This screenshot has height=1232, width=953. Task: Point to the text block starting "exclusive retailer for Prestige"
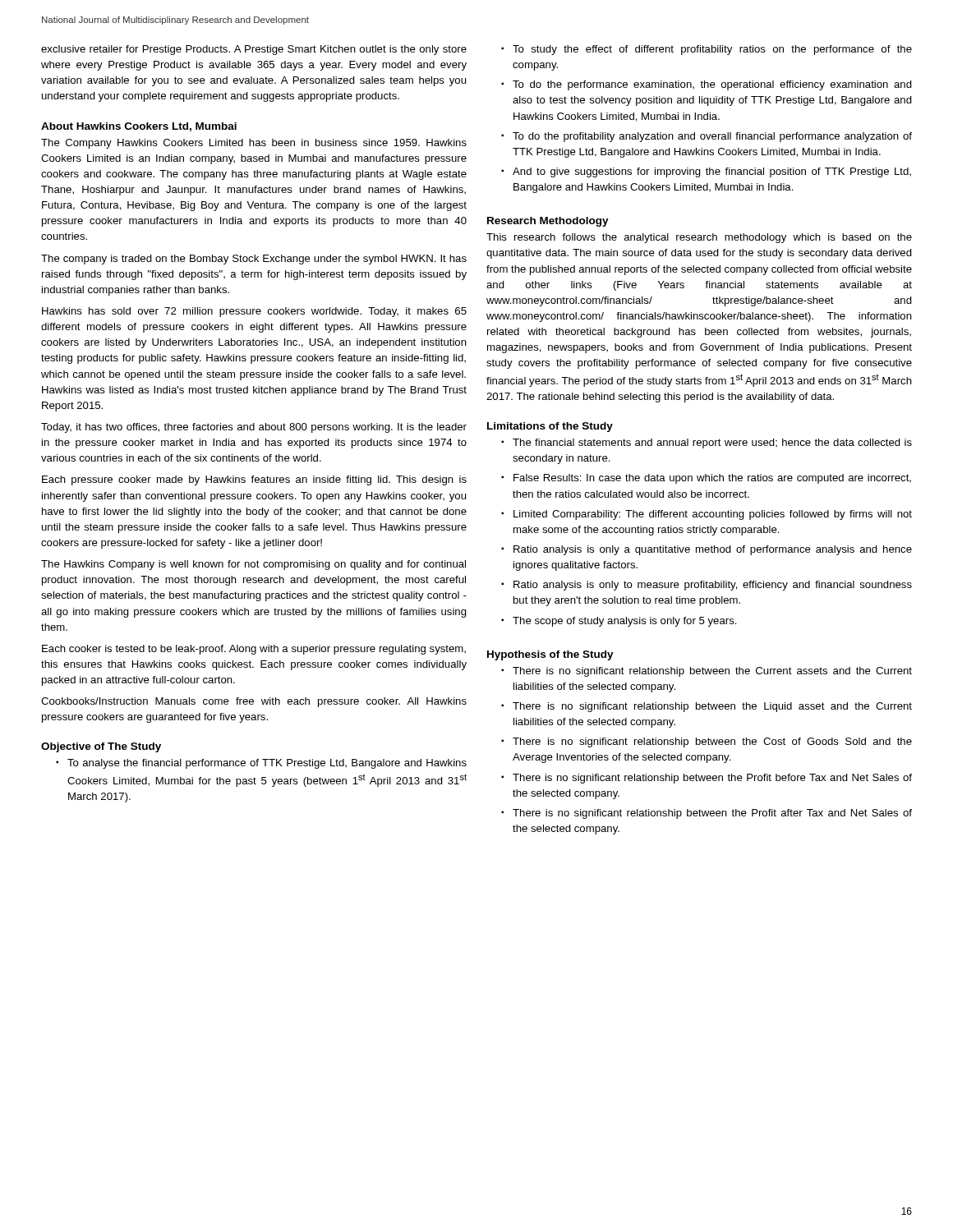(254, 72)
